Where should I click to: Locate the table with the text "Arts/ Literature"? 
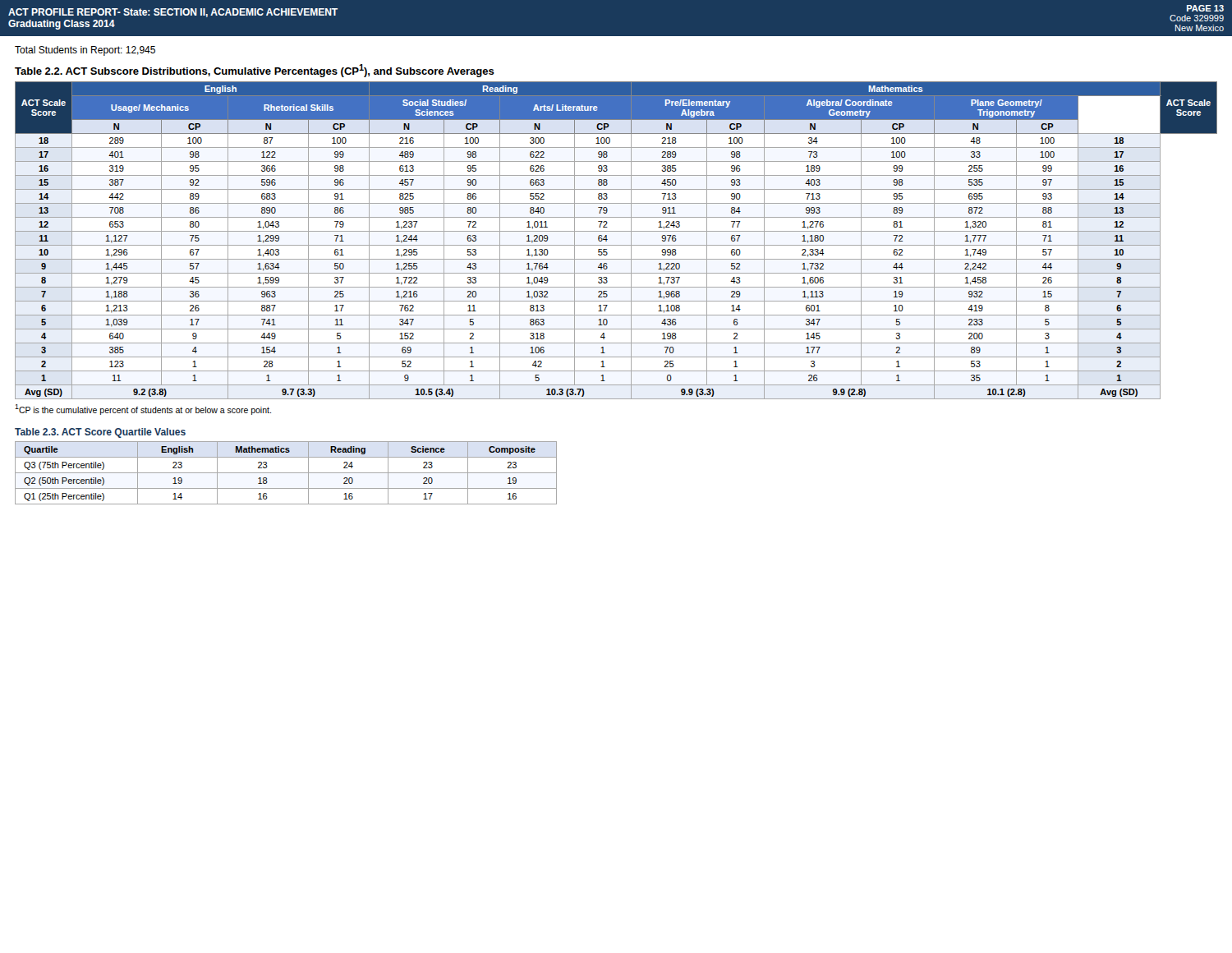[x=616, y=241]
